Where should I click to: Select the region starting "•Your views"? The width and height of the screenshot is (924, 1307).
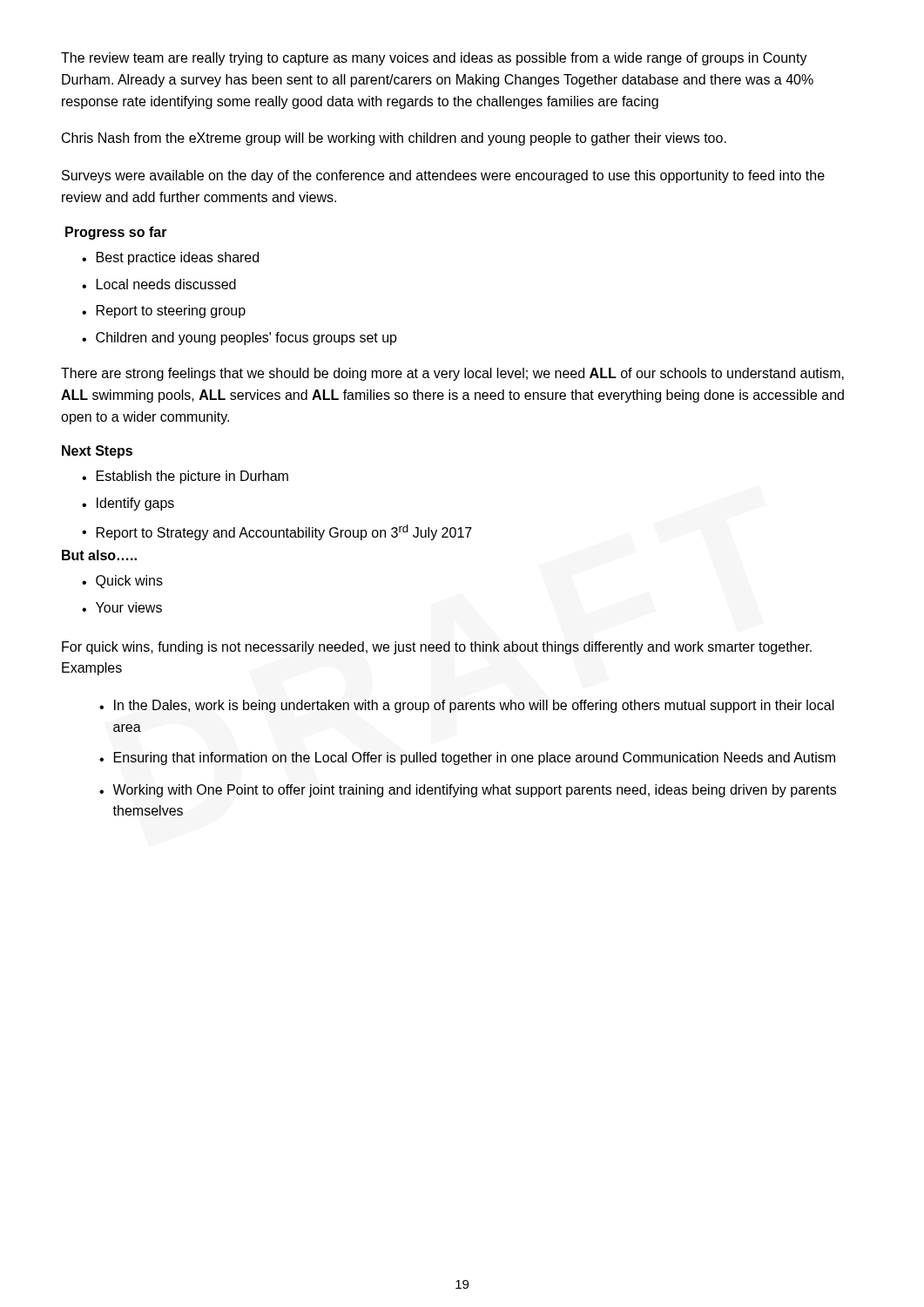click(122, 609)
